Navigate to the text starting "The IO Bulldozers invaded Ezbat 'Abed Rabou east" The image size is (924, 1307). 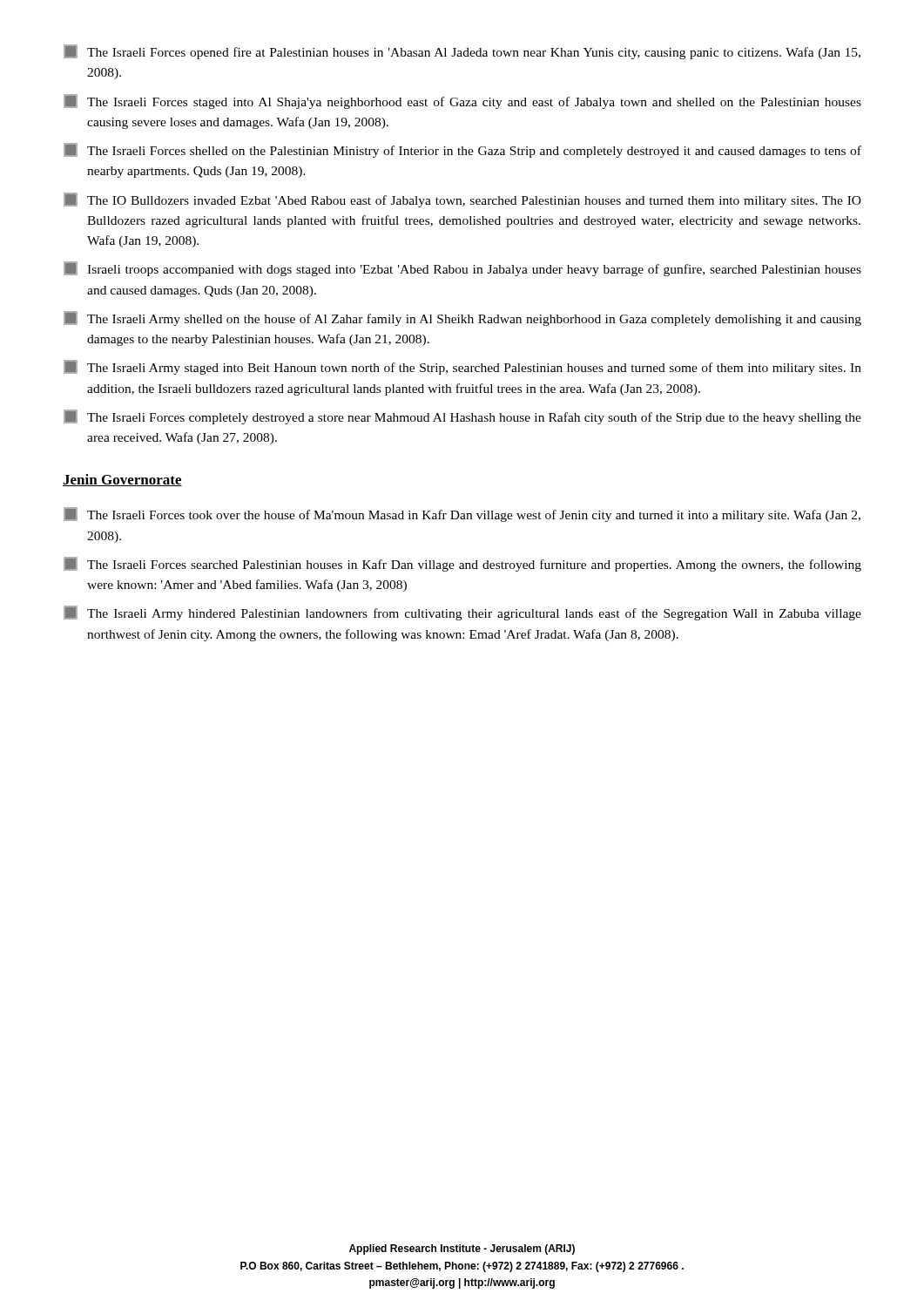(462, 220)
